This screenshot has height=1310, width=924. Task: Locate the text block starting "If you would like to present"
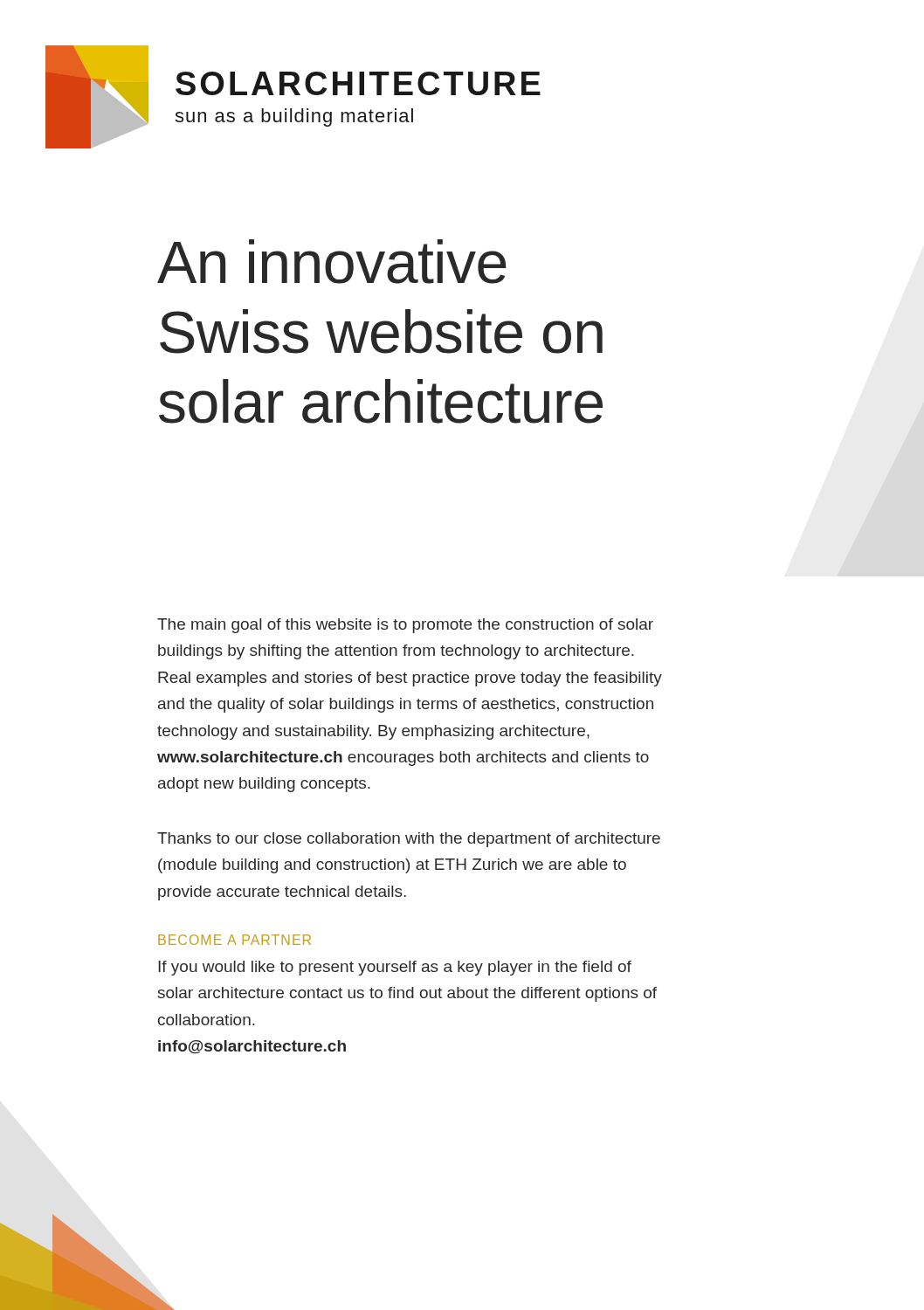[410, 1007]
